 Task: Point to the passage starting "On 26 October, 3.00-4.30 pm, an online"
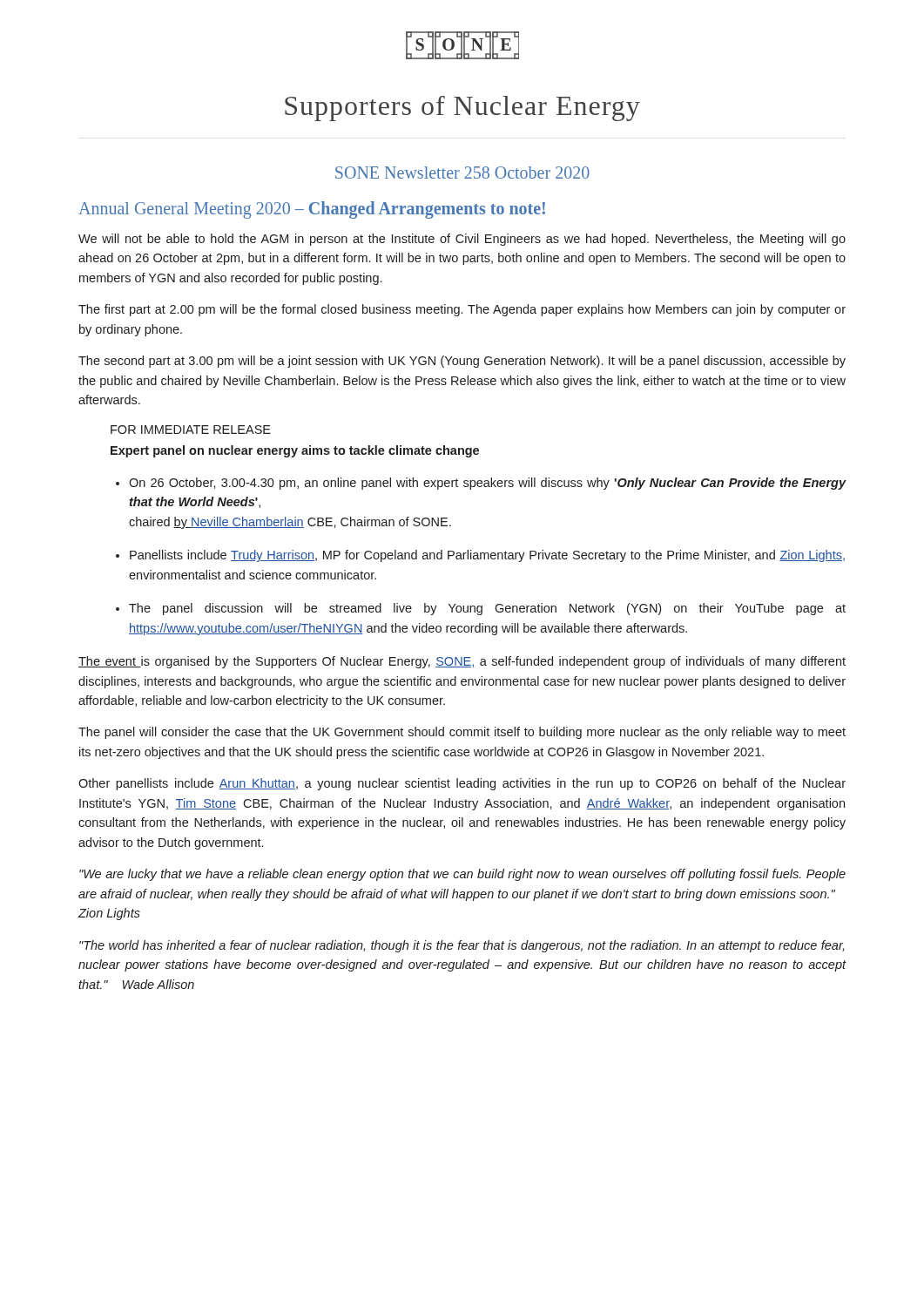(488, 484)
